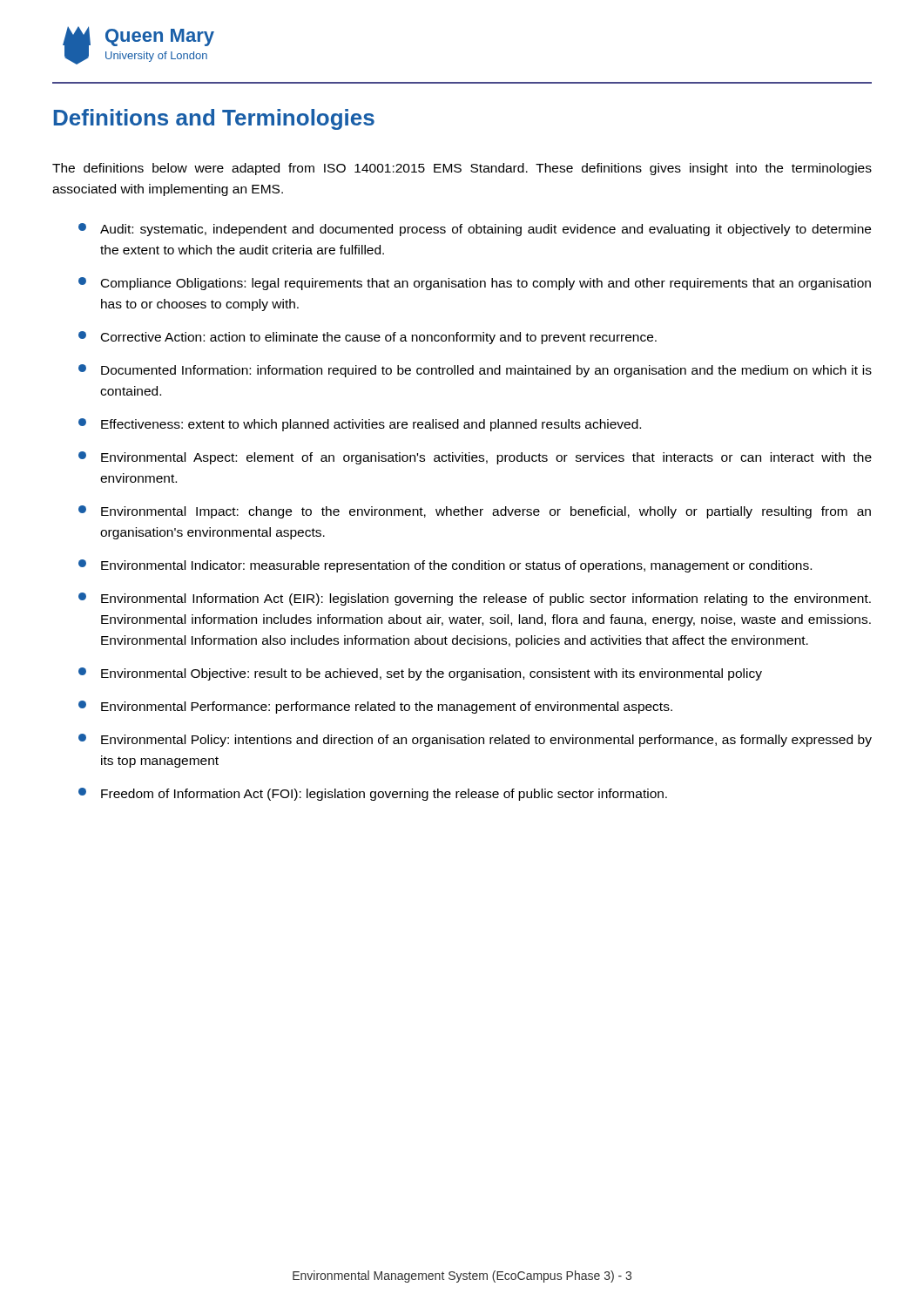This screenshot has height=1307, width=924.
Task: Find the block on this page that starts "Environmental Policy: intentions and"
Action: click(475, 750)
